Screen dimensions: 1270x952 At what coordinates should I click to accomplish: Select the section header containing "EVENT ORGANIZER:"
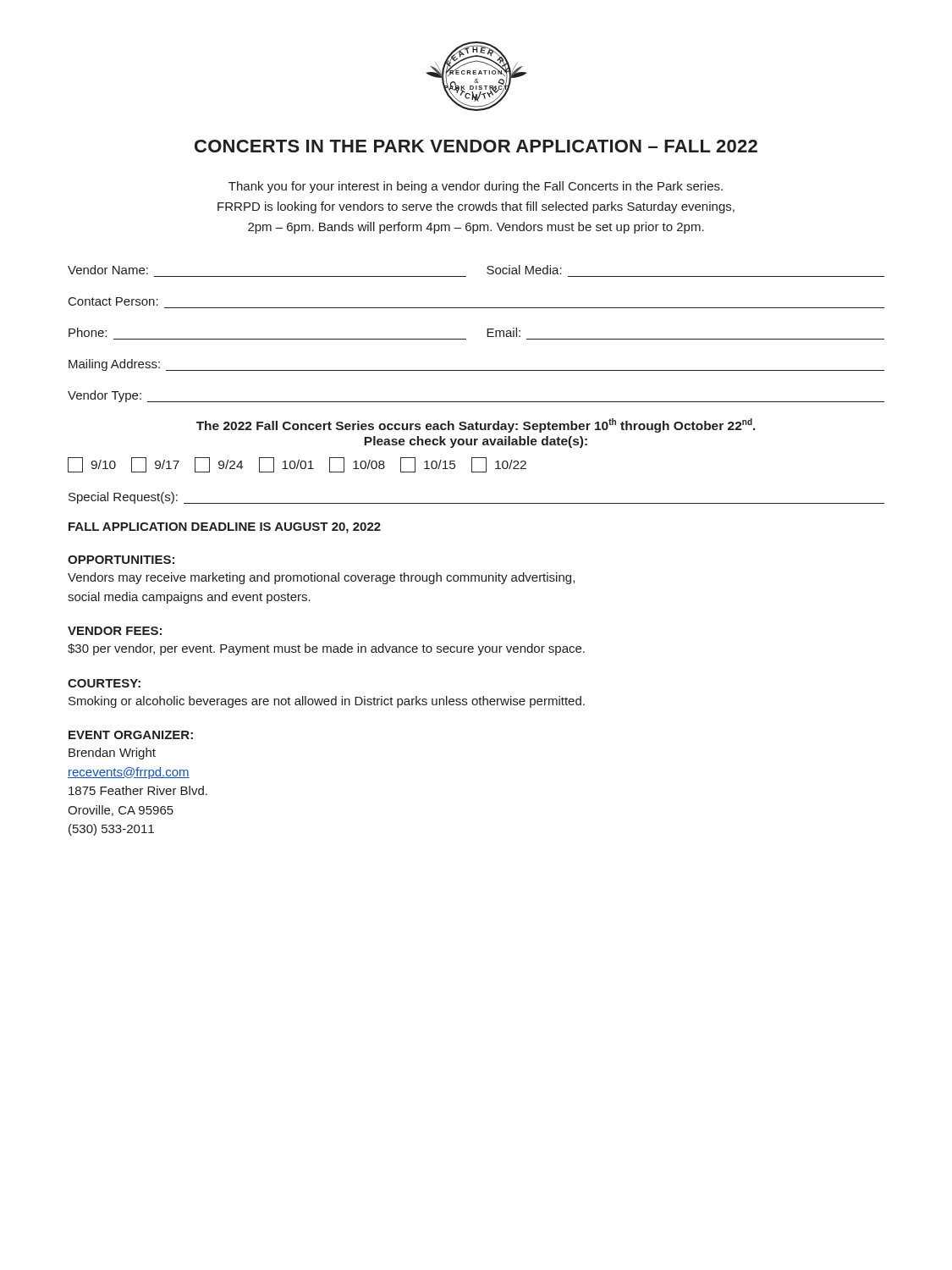click(x=131, y=735)
